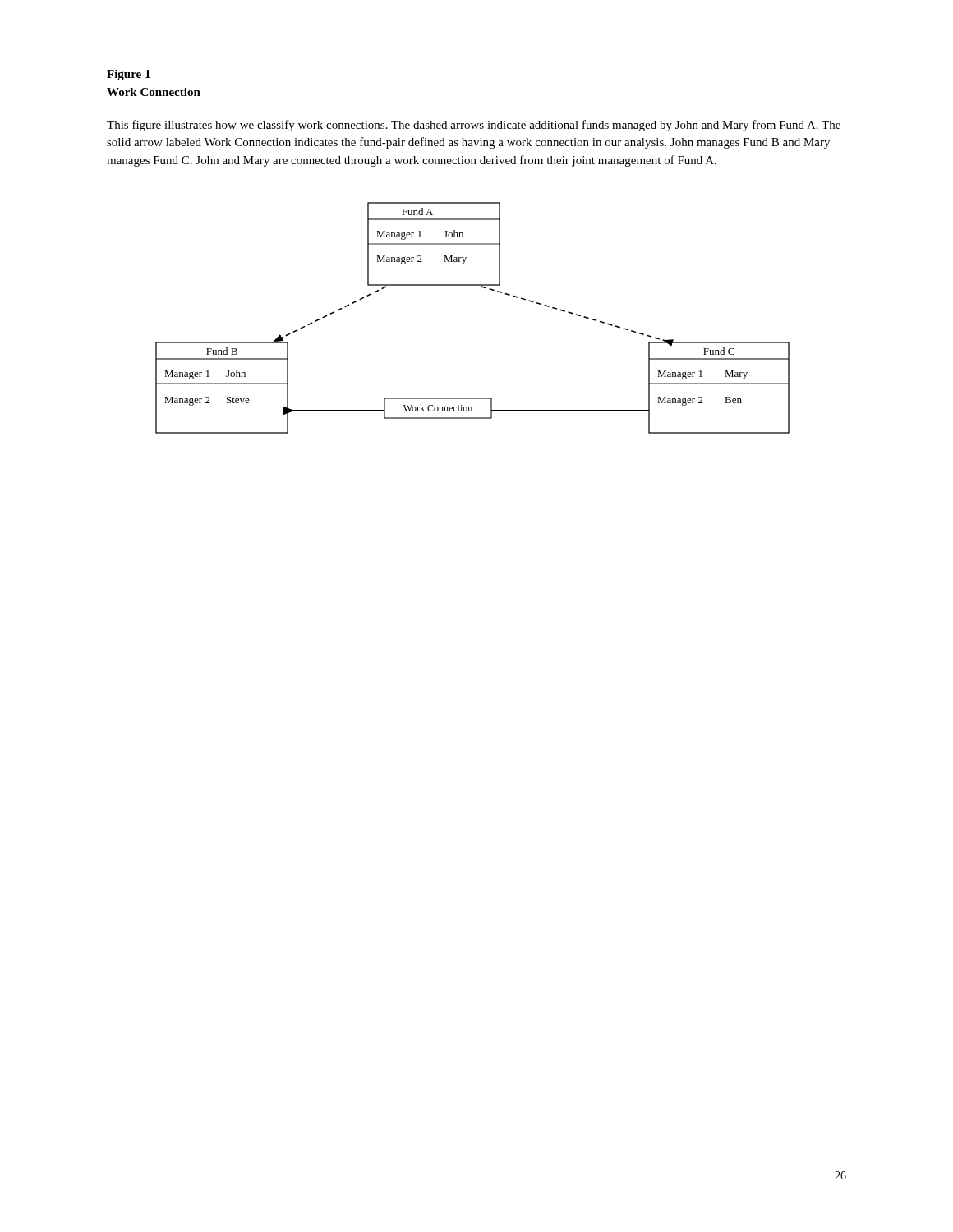Select a caption
The image size is (953, 1232).
pos(154,83)
